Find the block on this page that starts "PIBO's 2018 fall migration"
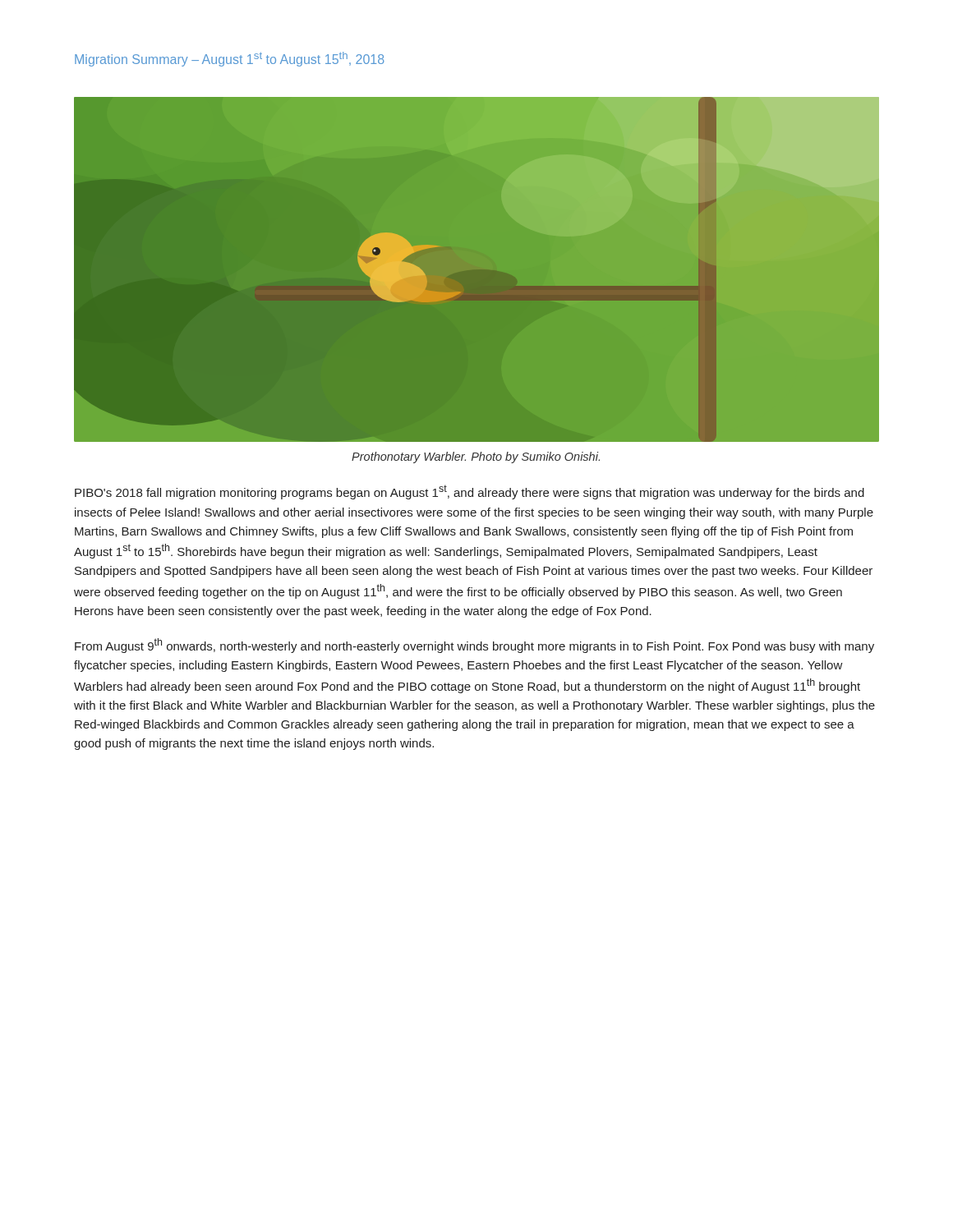 pos(474,550)
